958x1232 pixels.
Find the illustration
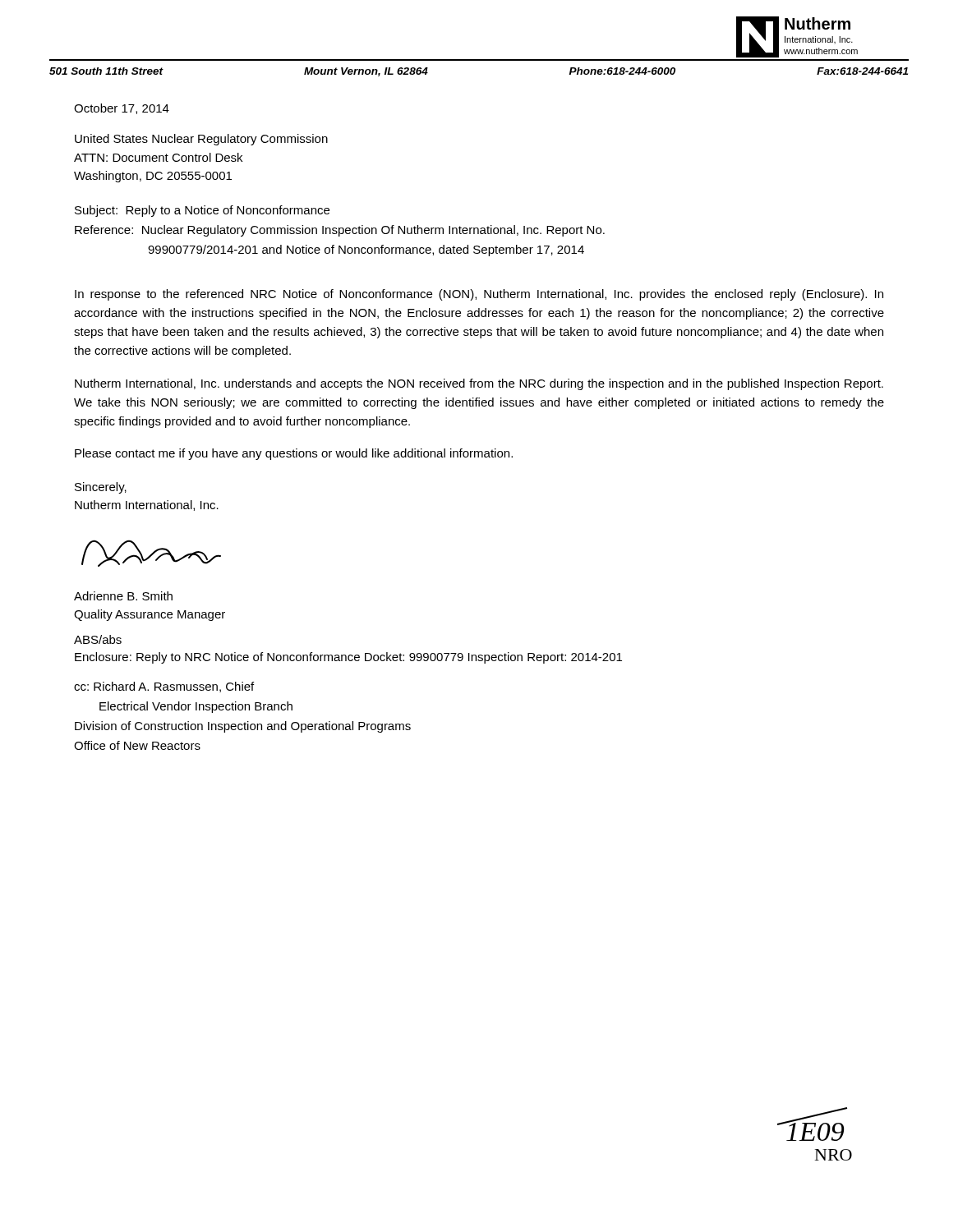click(479, 553)
